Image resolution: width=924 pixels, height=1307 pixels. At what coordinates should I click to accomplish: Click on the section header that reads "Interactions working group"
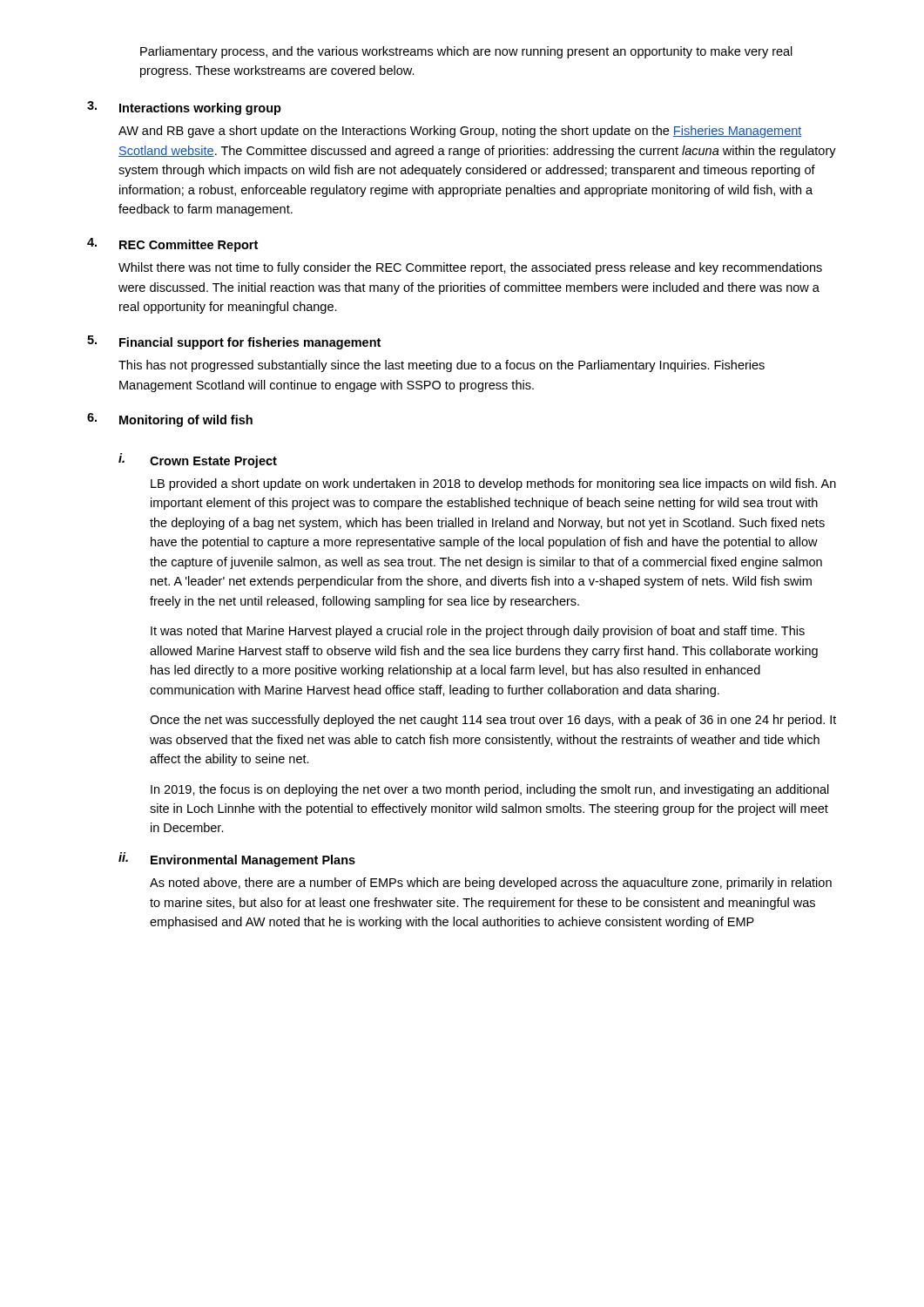200,108
